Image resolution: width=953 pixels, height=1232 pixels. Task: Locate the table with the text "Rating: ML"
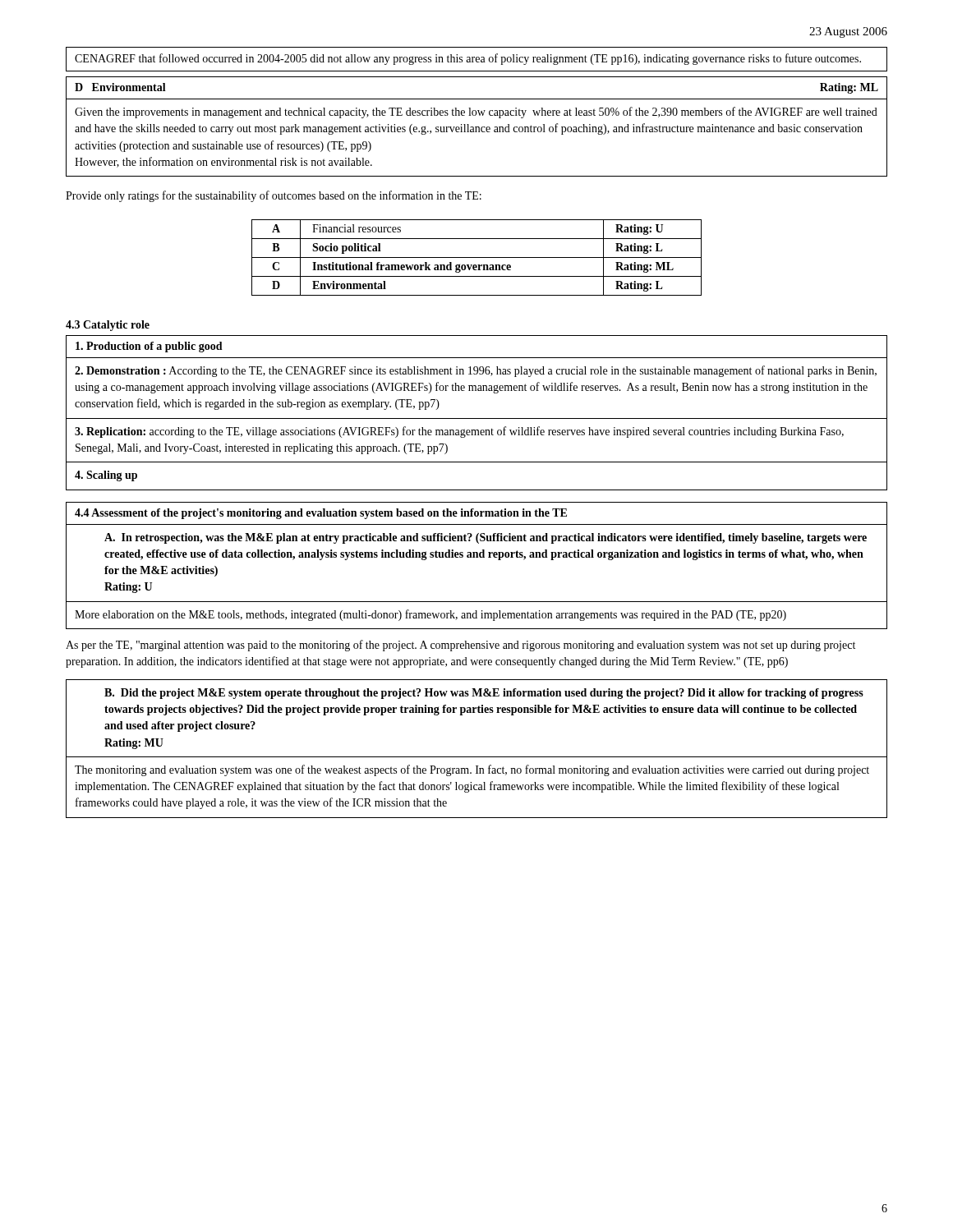[x=476, y=257]
